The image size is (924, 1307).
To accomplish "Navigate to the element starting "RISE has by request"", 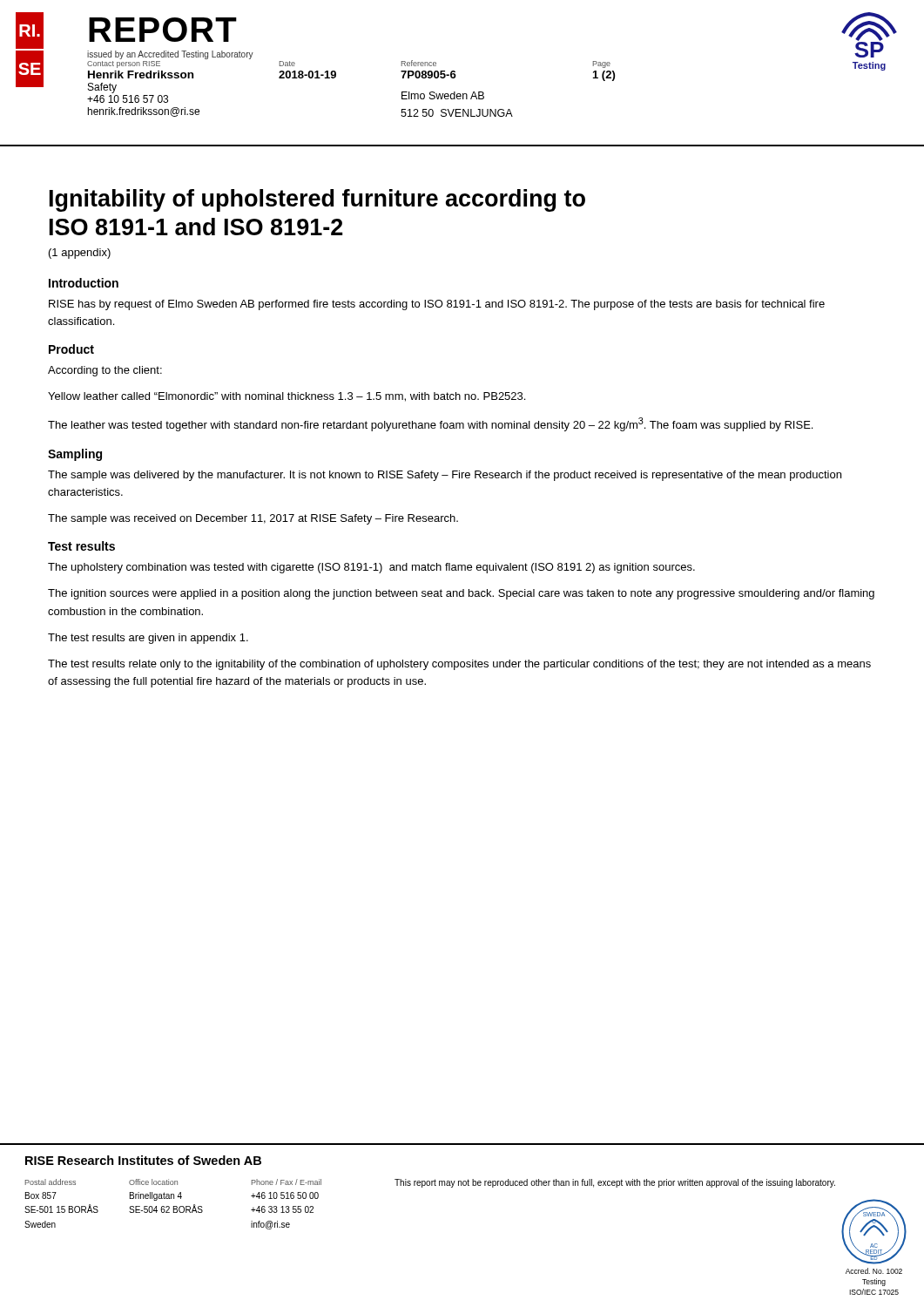I will tap(436, 312).
